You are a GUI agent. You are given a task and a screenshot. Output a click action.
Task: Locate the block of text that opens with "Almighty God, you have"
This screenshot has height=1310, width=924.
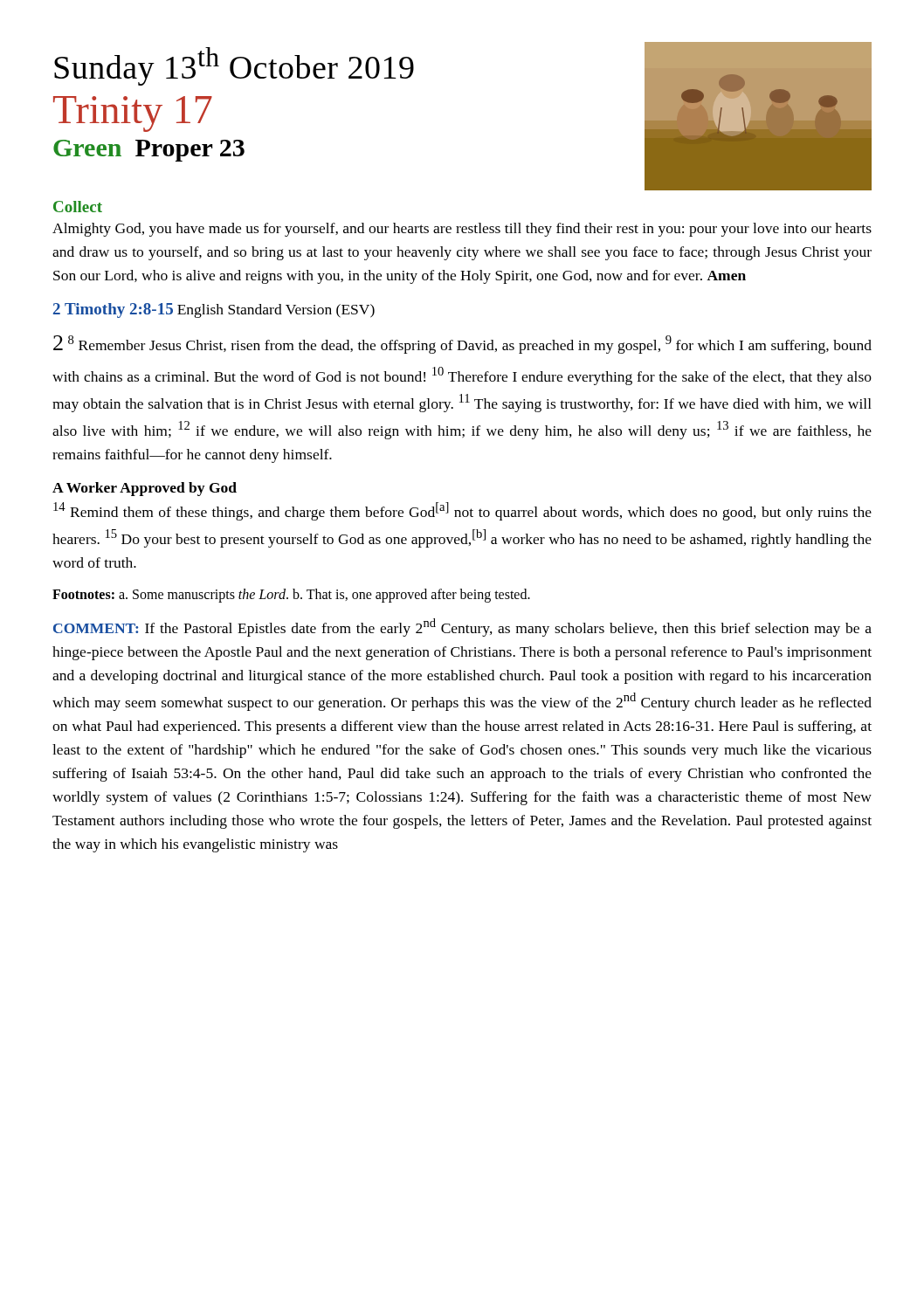tap(462, 252)
